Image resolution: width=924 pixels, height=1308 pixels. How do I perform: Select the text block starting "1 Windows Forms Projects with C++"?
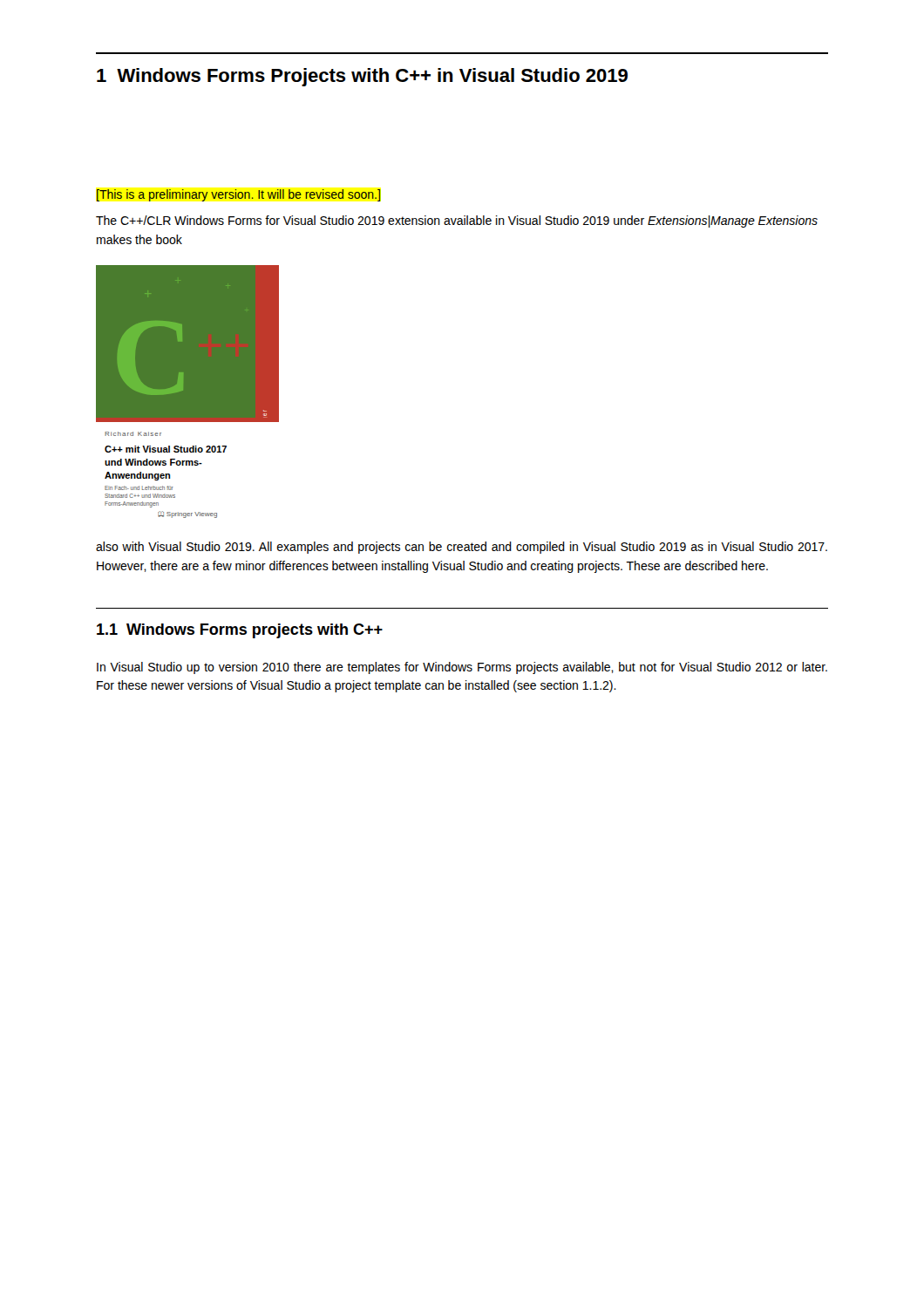362,75
